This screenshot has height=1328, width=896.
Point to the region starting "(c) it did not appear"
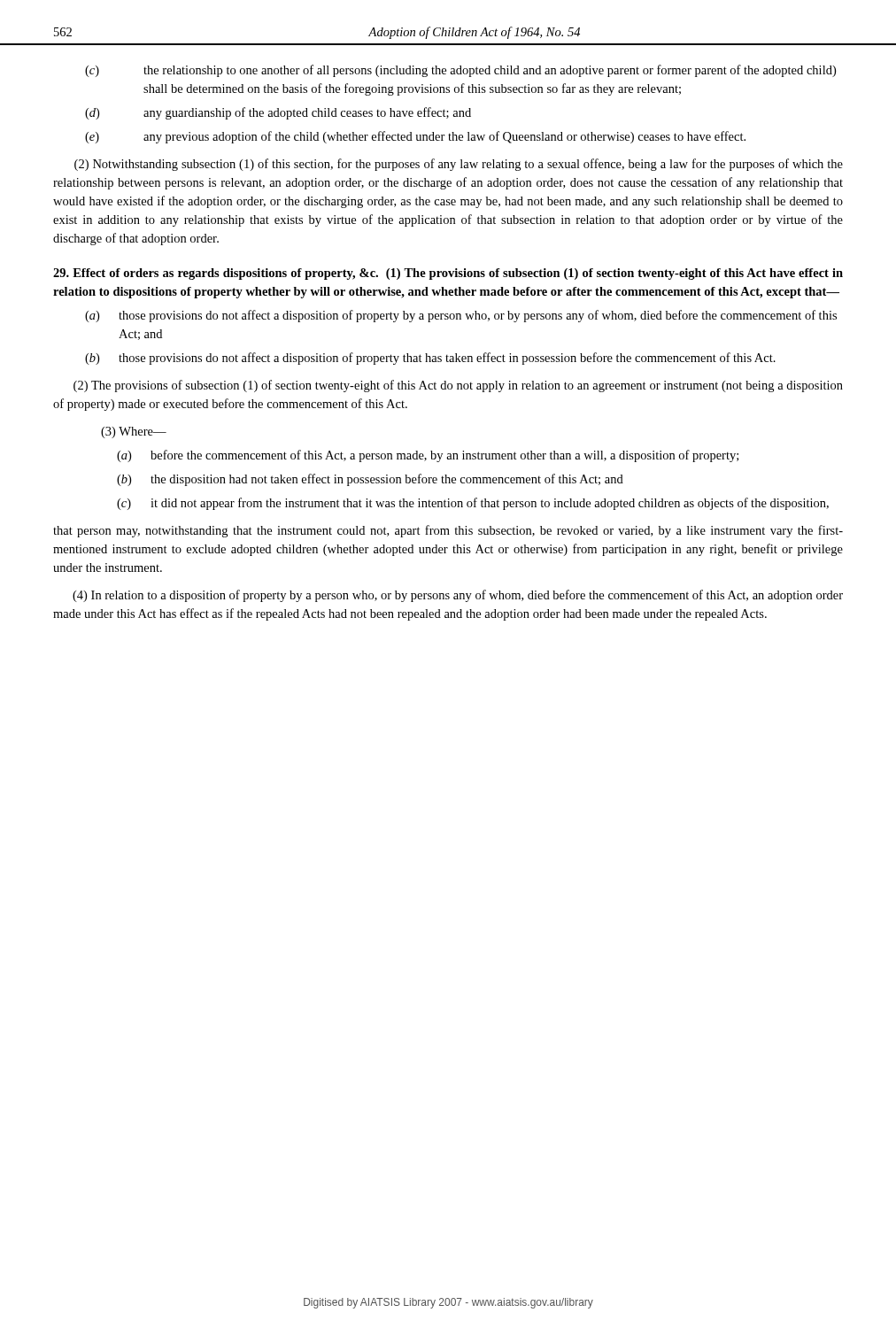(x=480, y=504)
